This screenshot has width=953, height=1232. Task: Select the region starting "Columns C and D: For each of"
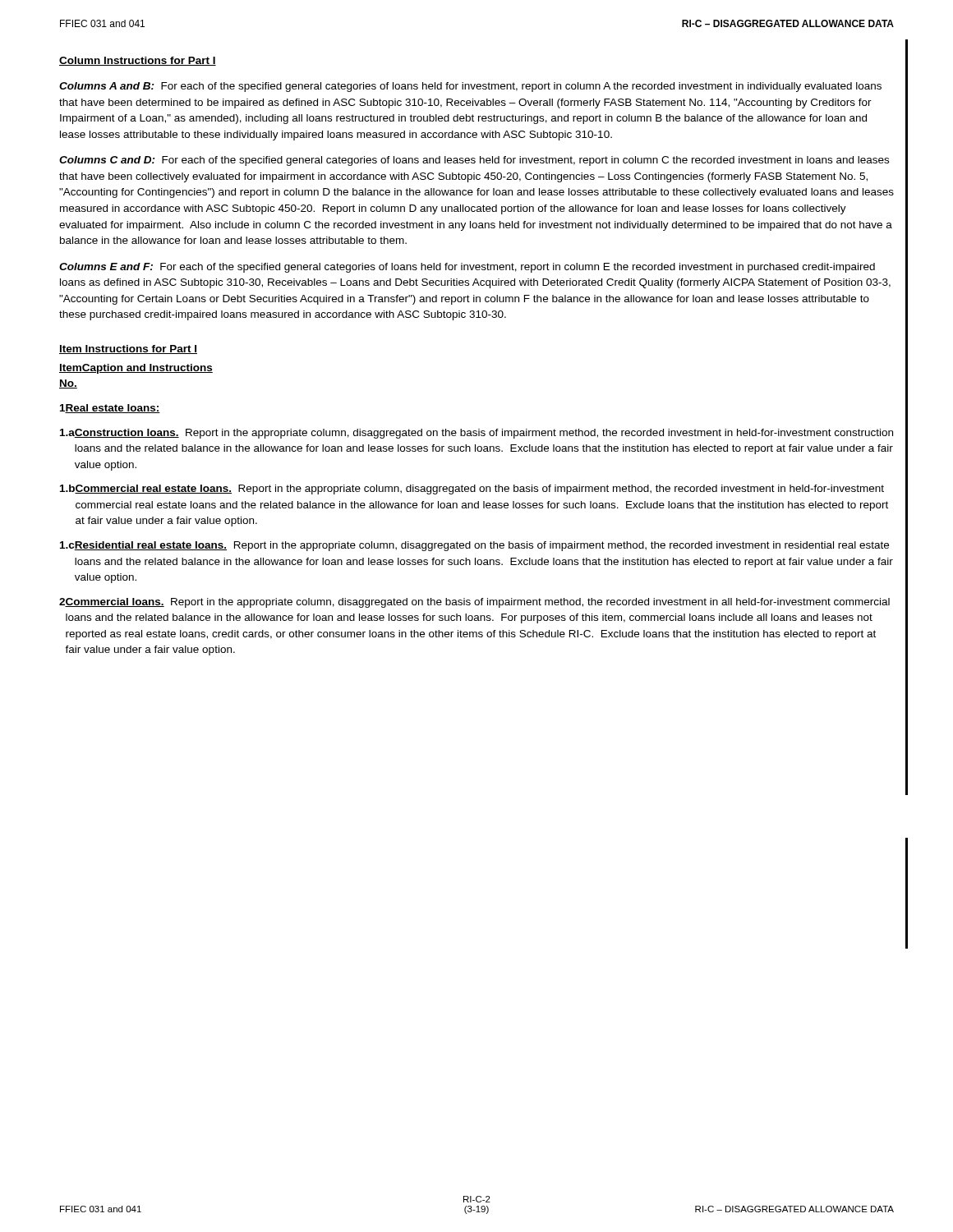point(476,200)
